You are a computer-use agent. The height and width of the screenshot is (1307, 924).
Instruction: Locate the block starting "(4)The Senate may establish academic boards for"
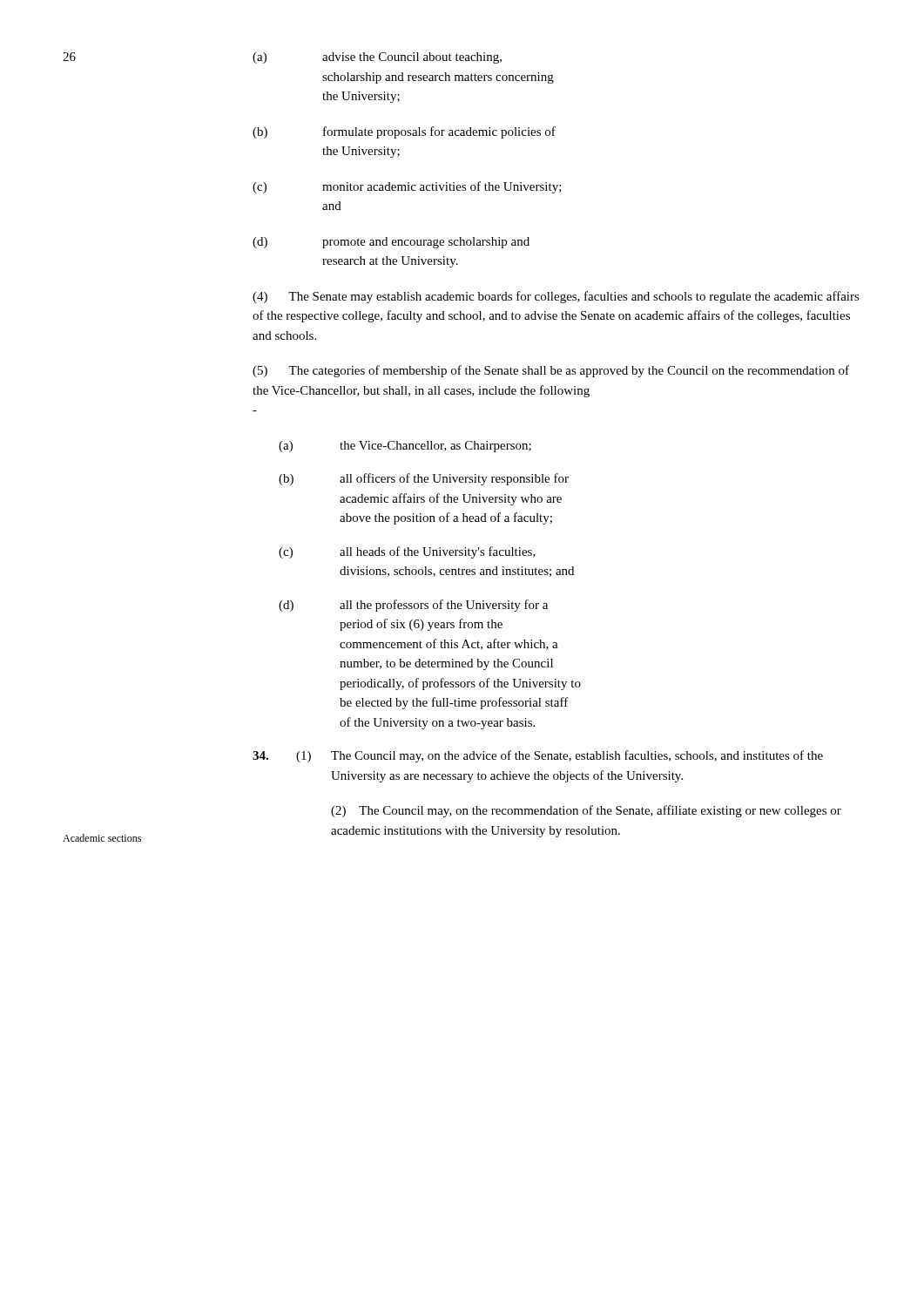(x=556, y=315)
